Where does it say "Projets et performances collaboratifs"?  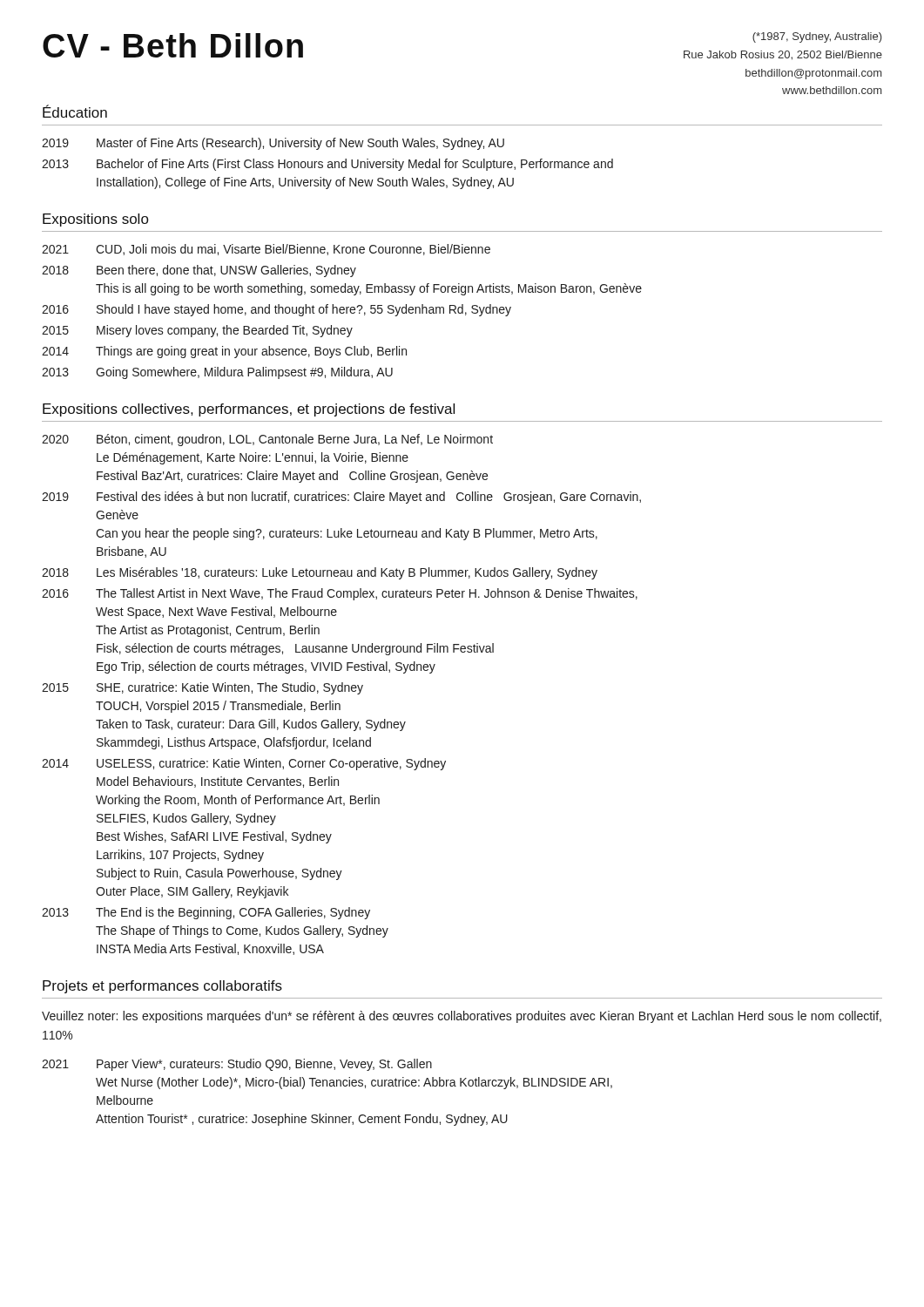point(162,986)
